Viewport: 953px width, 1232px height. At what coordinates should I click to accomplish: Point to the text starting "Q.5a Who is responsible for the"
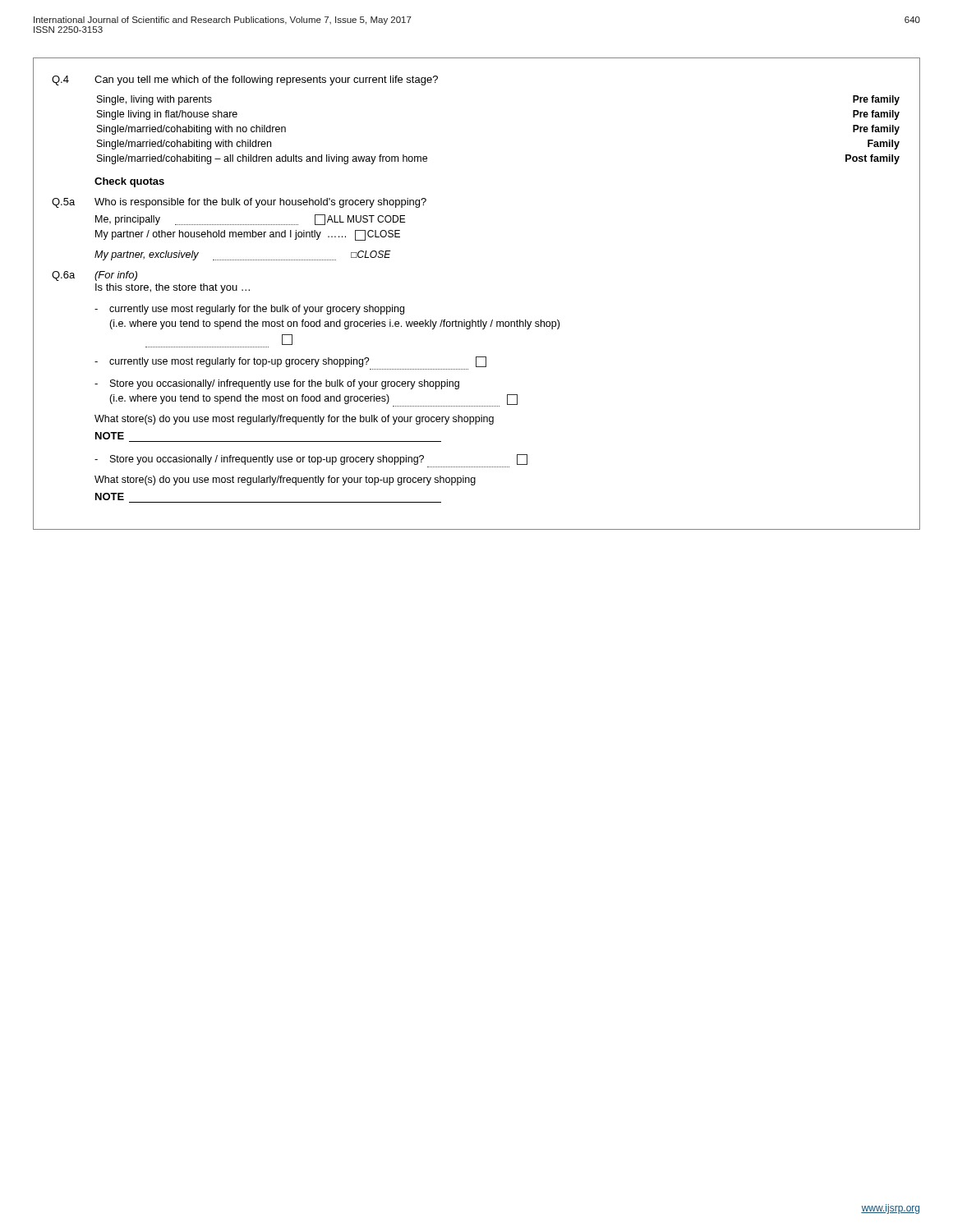[x=239, y=203]
